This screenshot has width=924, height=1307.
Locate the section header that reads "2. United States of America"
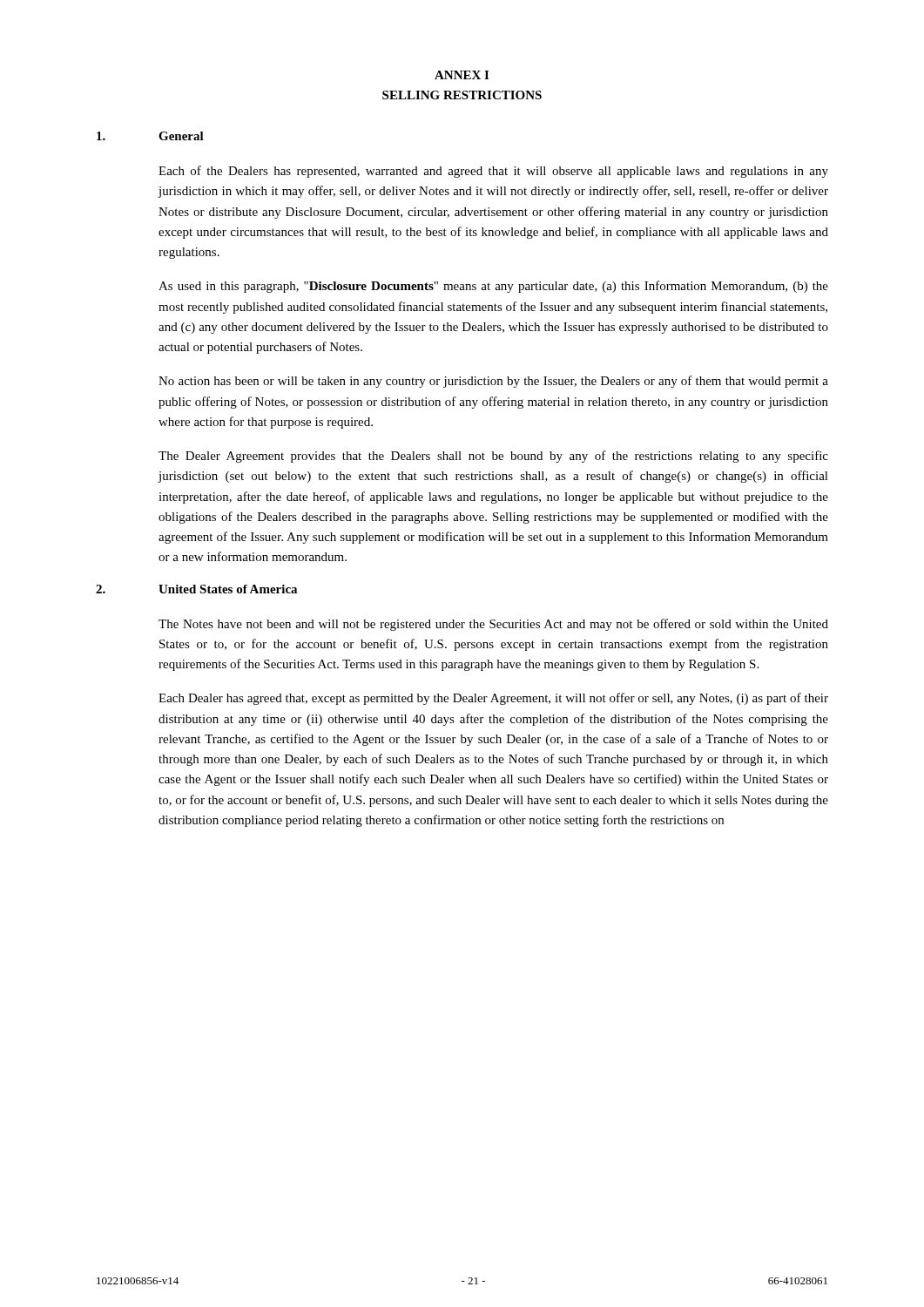click(196, 589)
